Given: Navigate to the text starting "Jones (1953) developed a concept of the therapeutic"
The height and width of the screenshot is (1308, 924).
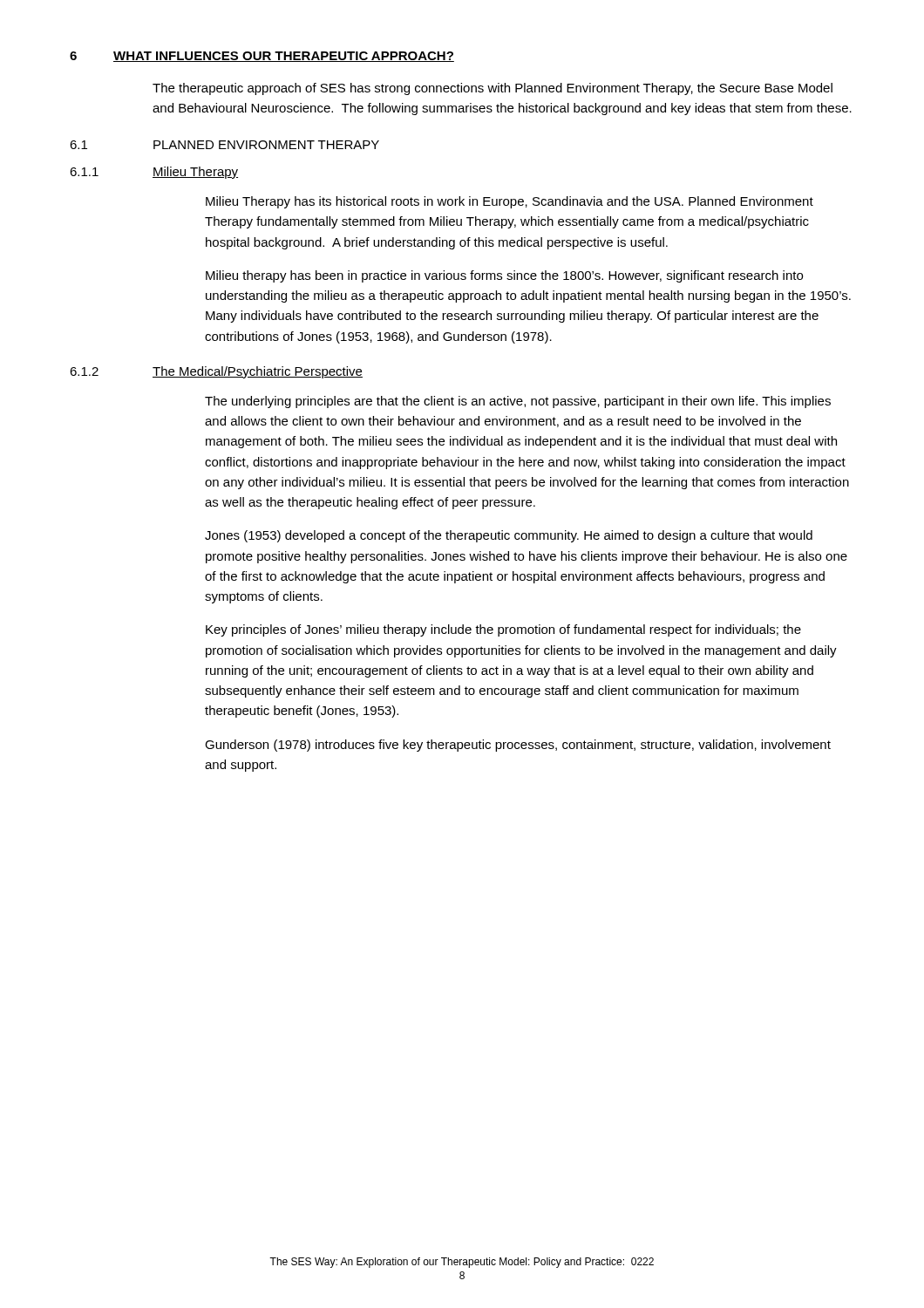Looking at the screenshot, I should click(526, 566).
